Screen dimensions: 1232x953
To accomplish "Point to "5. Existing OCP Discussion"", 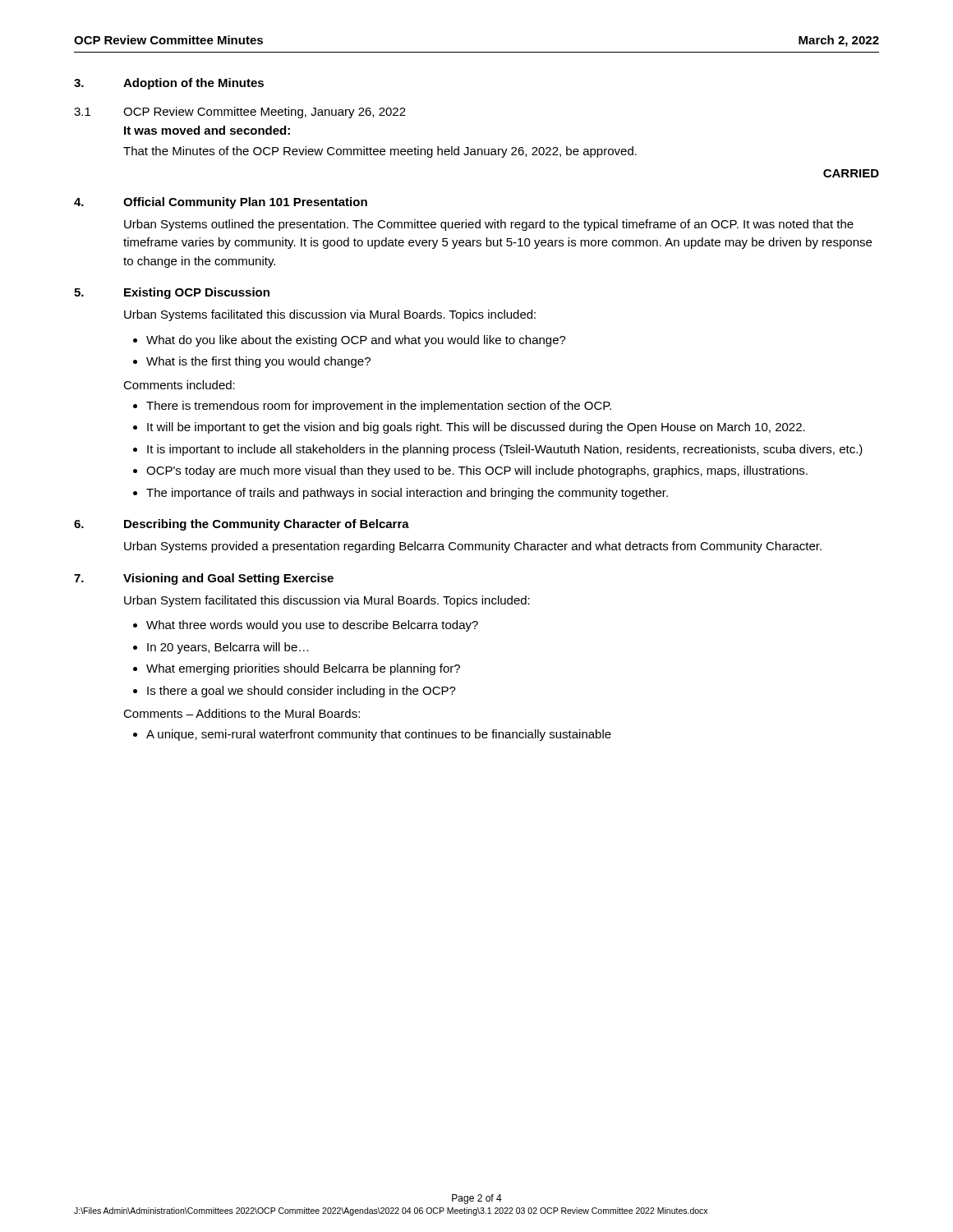I will (172, 292).
